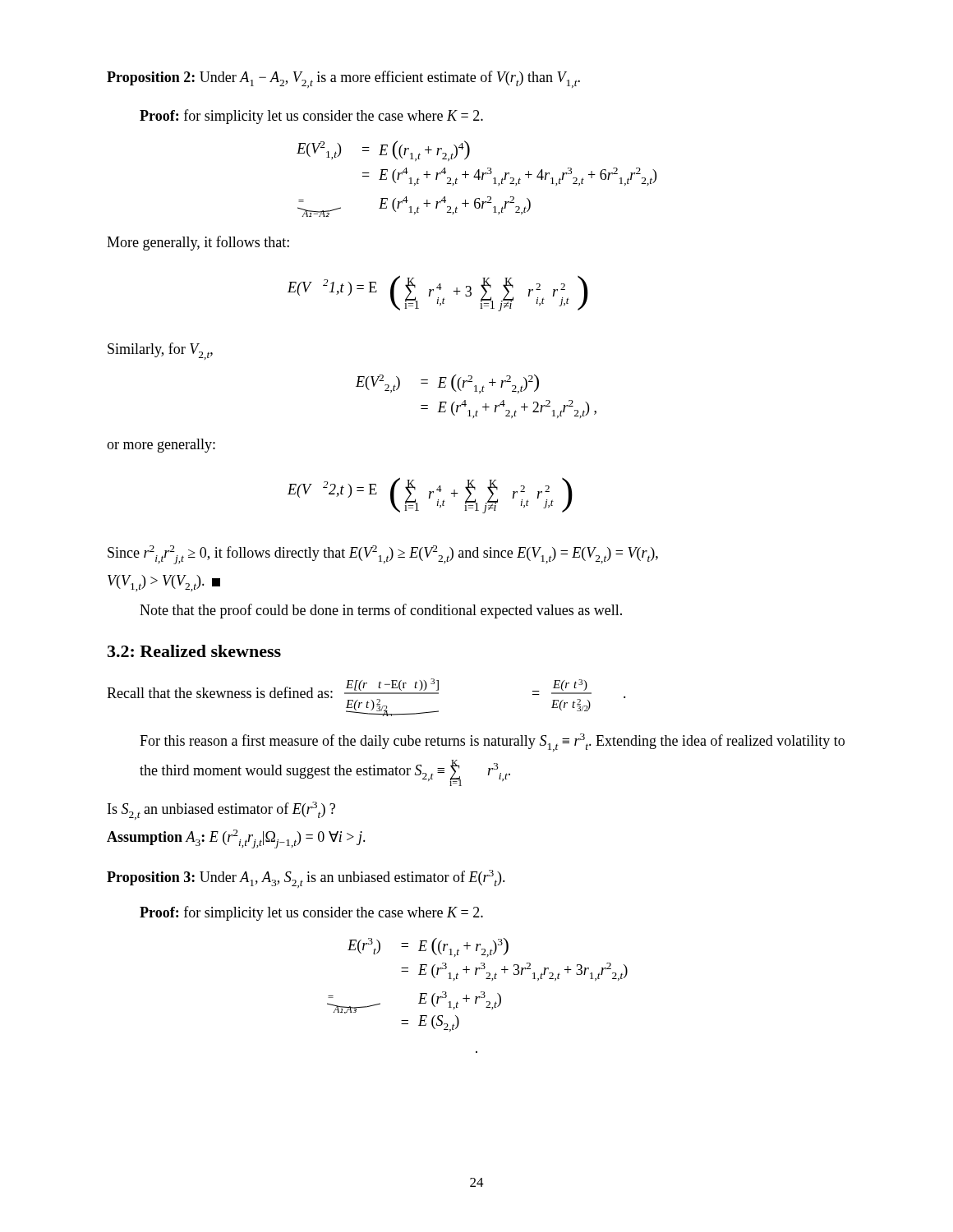
Task: Locate the block starting "Recall that the"
Action: click(x=367, y=695)
